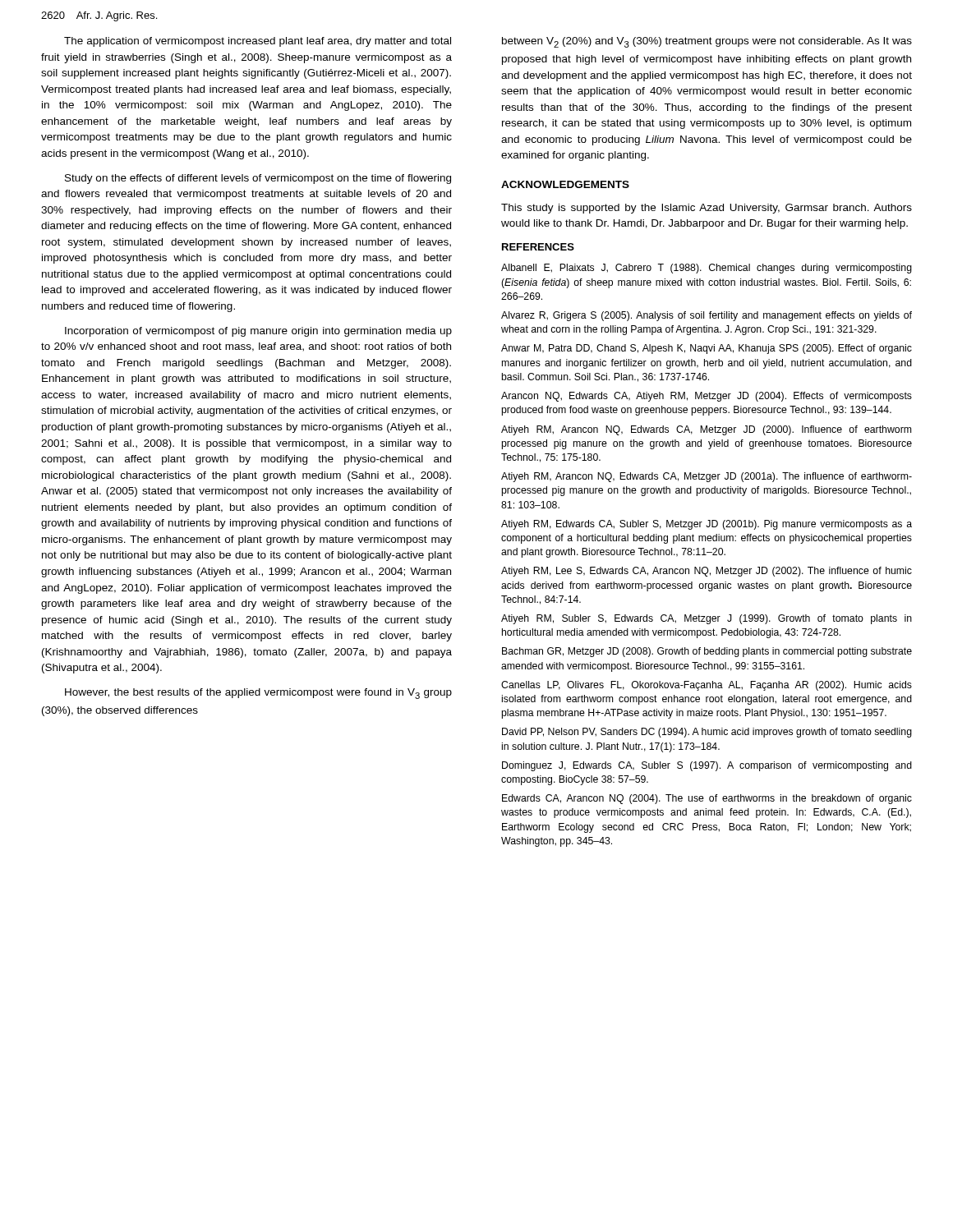Click on the region starting "Anwar M, Patra DD, Chand"
The width and height of the screenshot is (953, 1232).
(x=707, y=363)
